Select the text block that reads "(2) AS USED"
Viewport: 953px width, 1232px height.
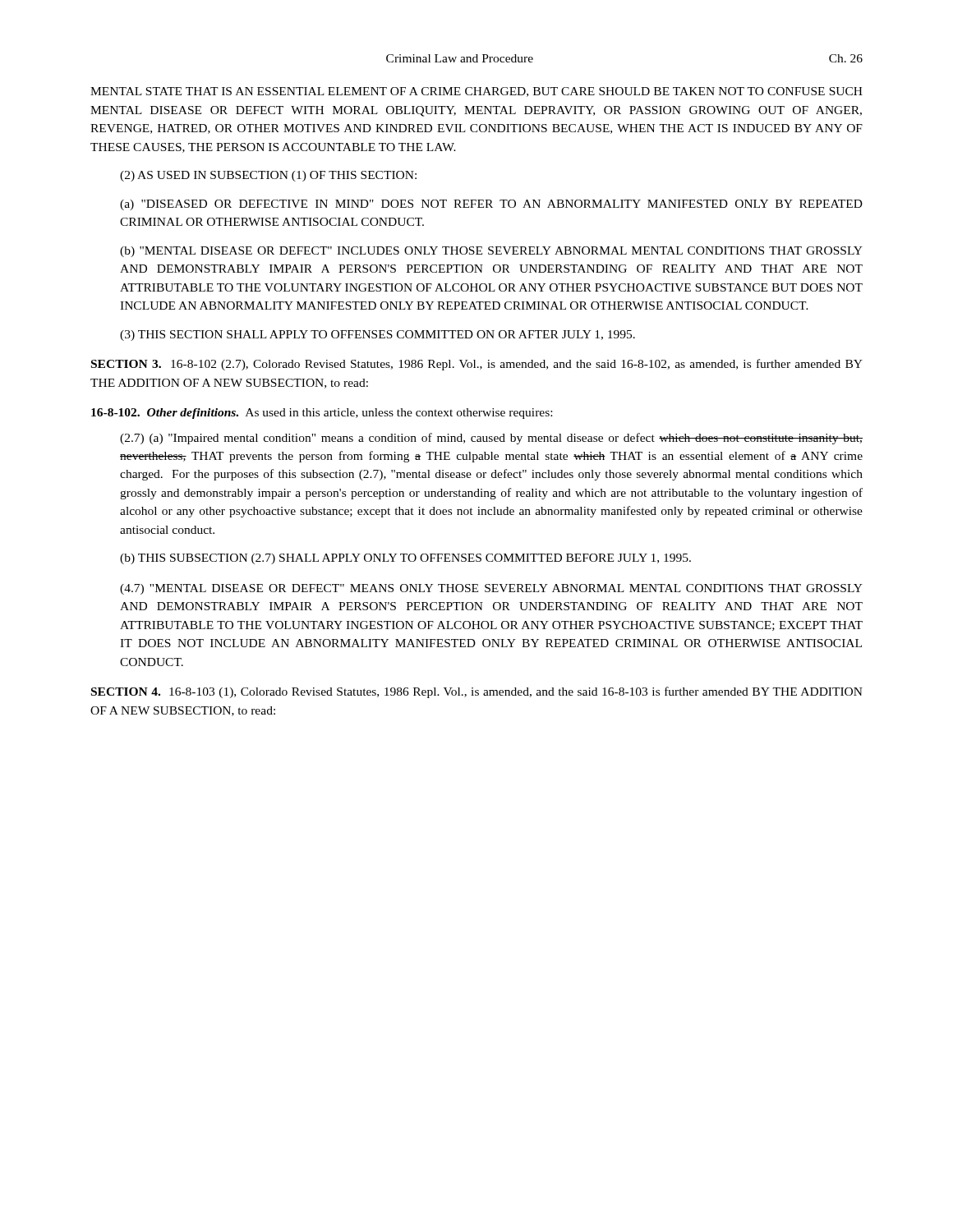pyautogui.click(x=269, y=175)
